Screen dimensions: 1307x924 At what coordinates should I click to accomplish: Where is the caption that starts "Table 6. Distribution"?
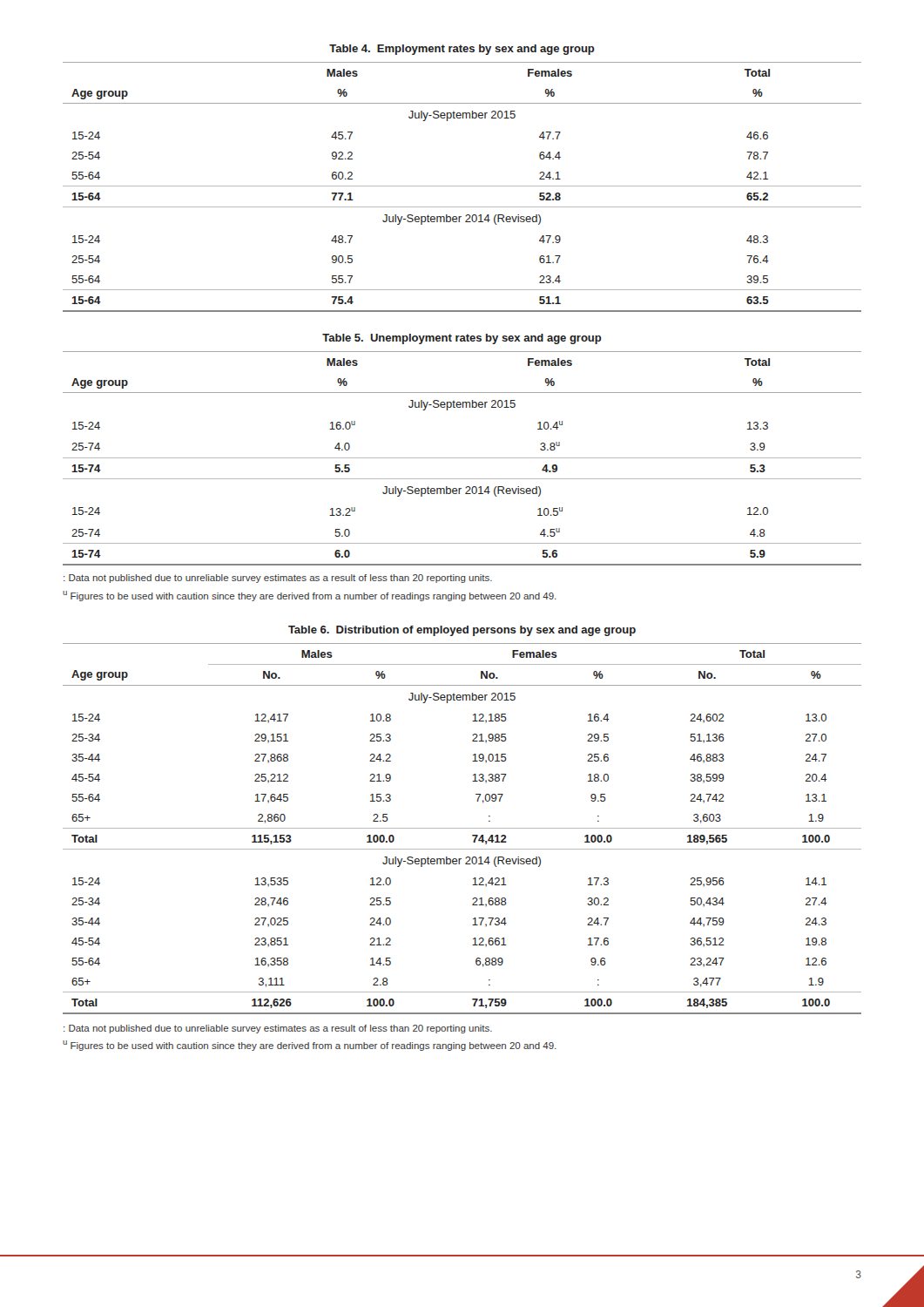(x=462, y=629)
